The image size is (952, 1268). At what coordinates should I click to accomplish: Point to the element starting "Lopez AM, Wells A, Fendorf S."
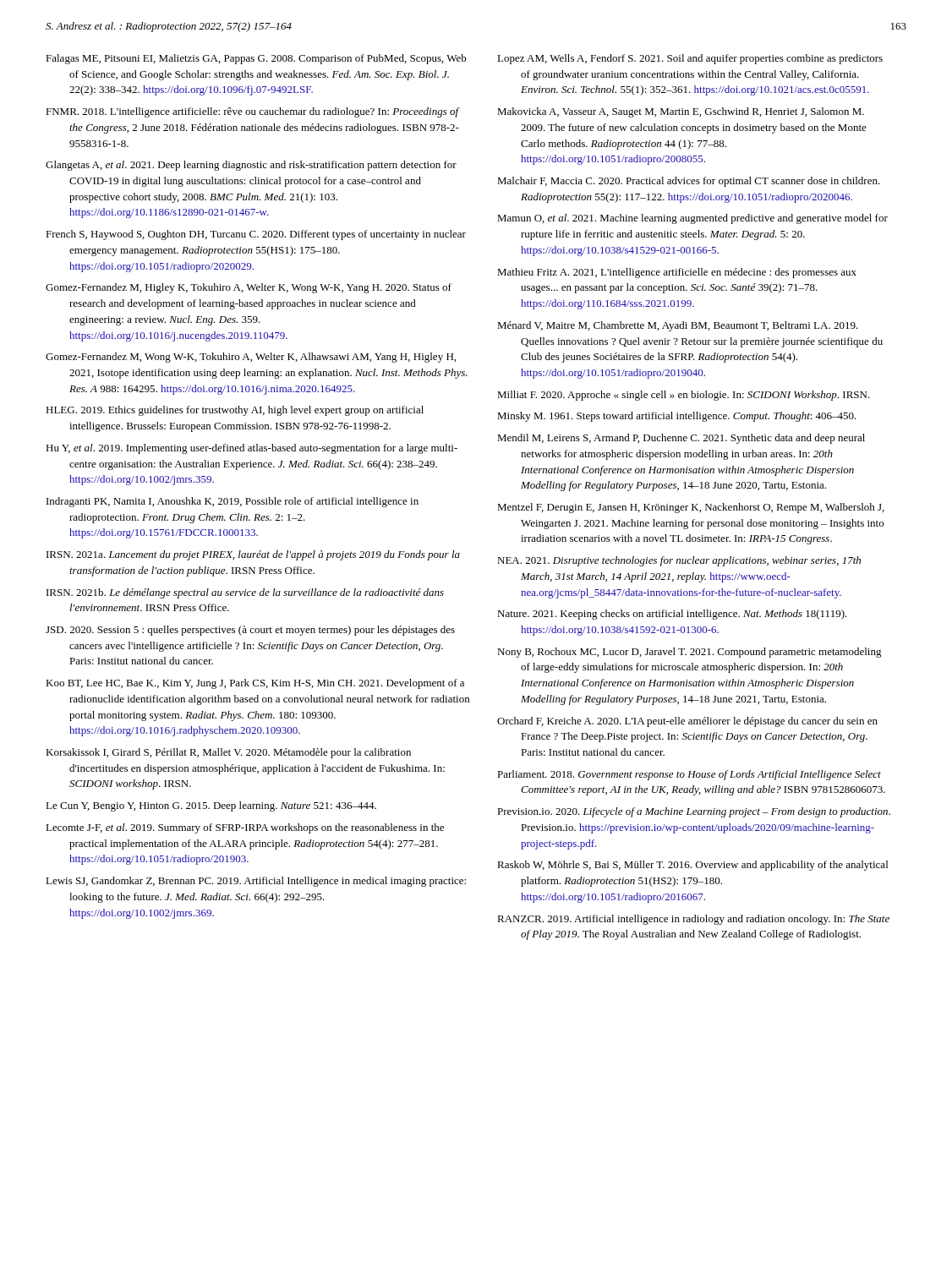(x=690, y=74)
